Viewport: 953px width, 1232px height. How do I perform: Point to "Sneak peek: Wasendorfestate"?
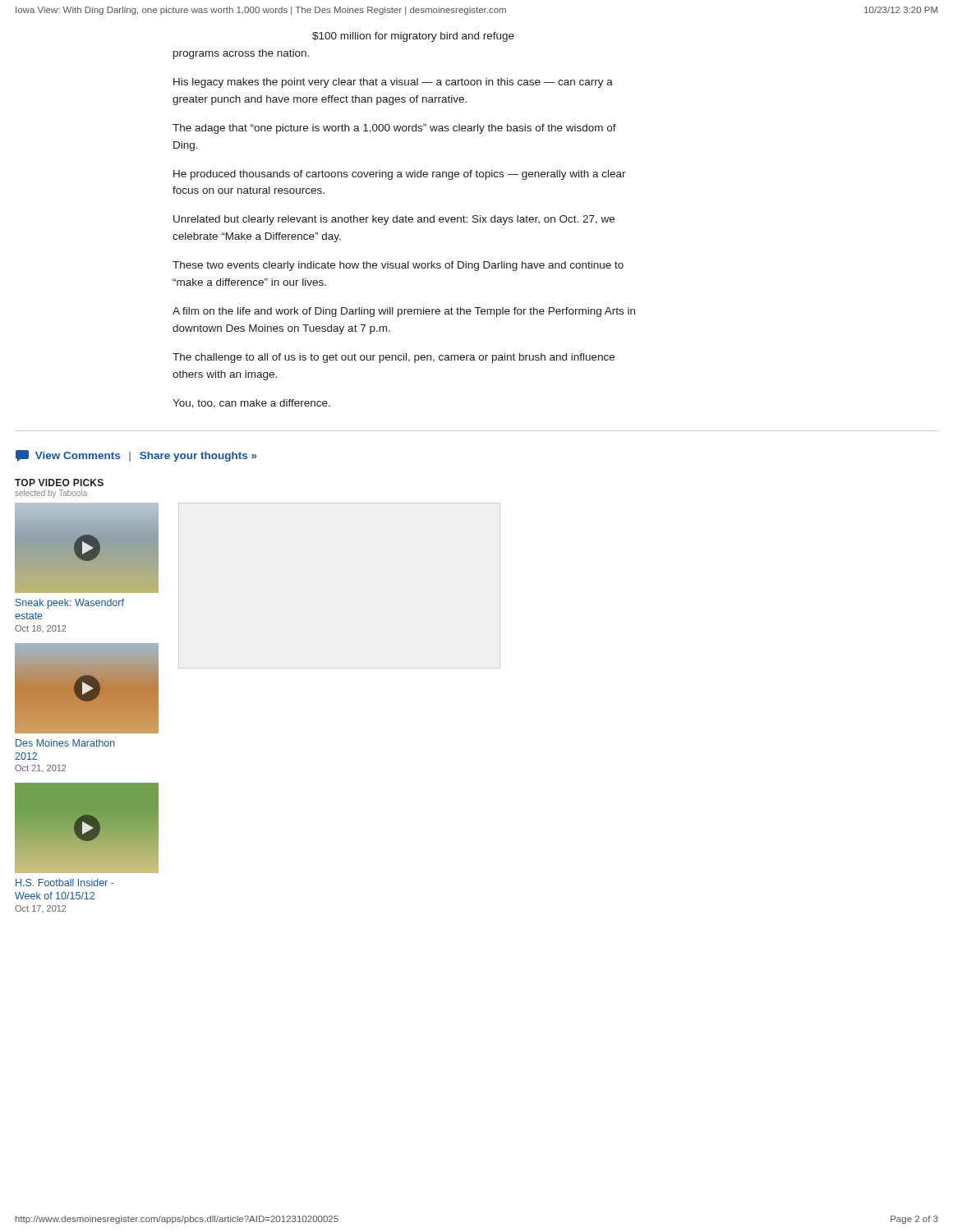click(x=91, y=610)
